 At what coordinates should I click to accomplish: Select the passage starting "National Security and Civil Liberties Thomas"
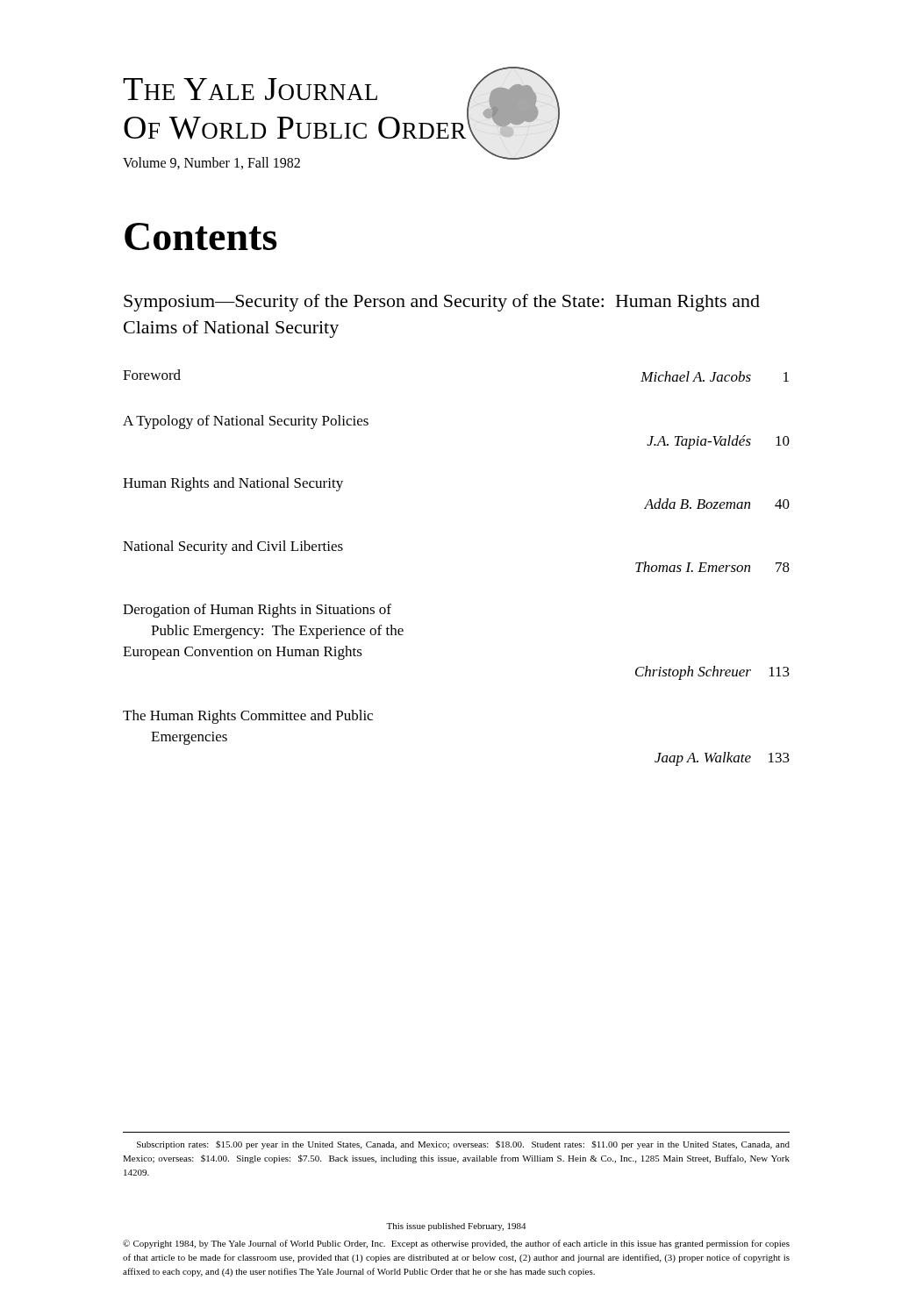click(x=233, y=547)
